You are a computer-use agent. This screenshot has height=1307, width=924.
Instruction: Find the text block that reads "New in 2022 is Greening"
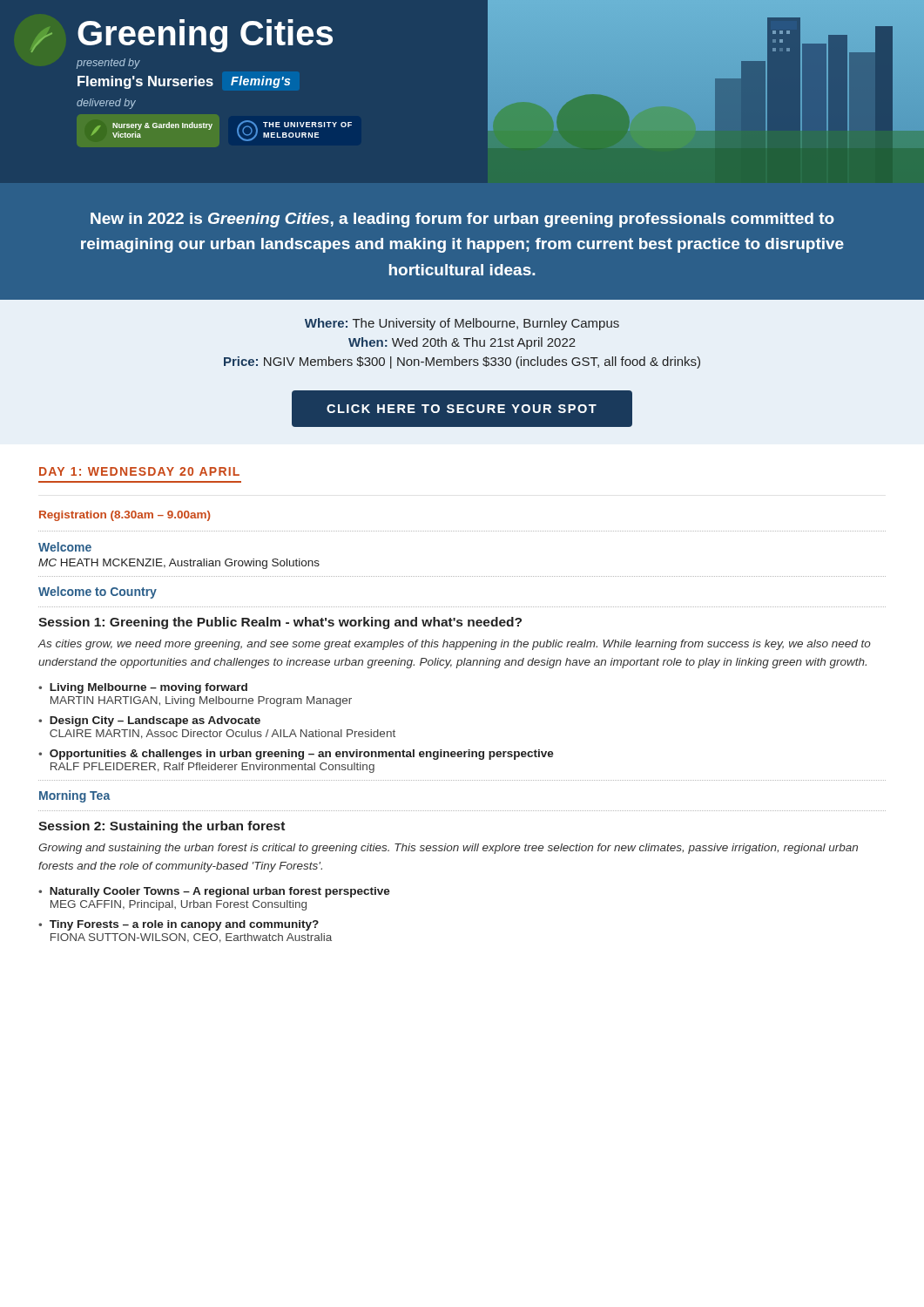(x=462, y=244)
